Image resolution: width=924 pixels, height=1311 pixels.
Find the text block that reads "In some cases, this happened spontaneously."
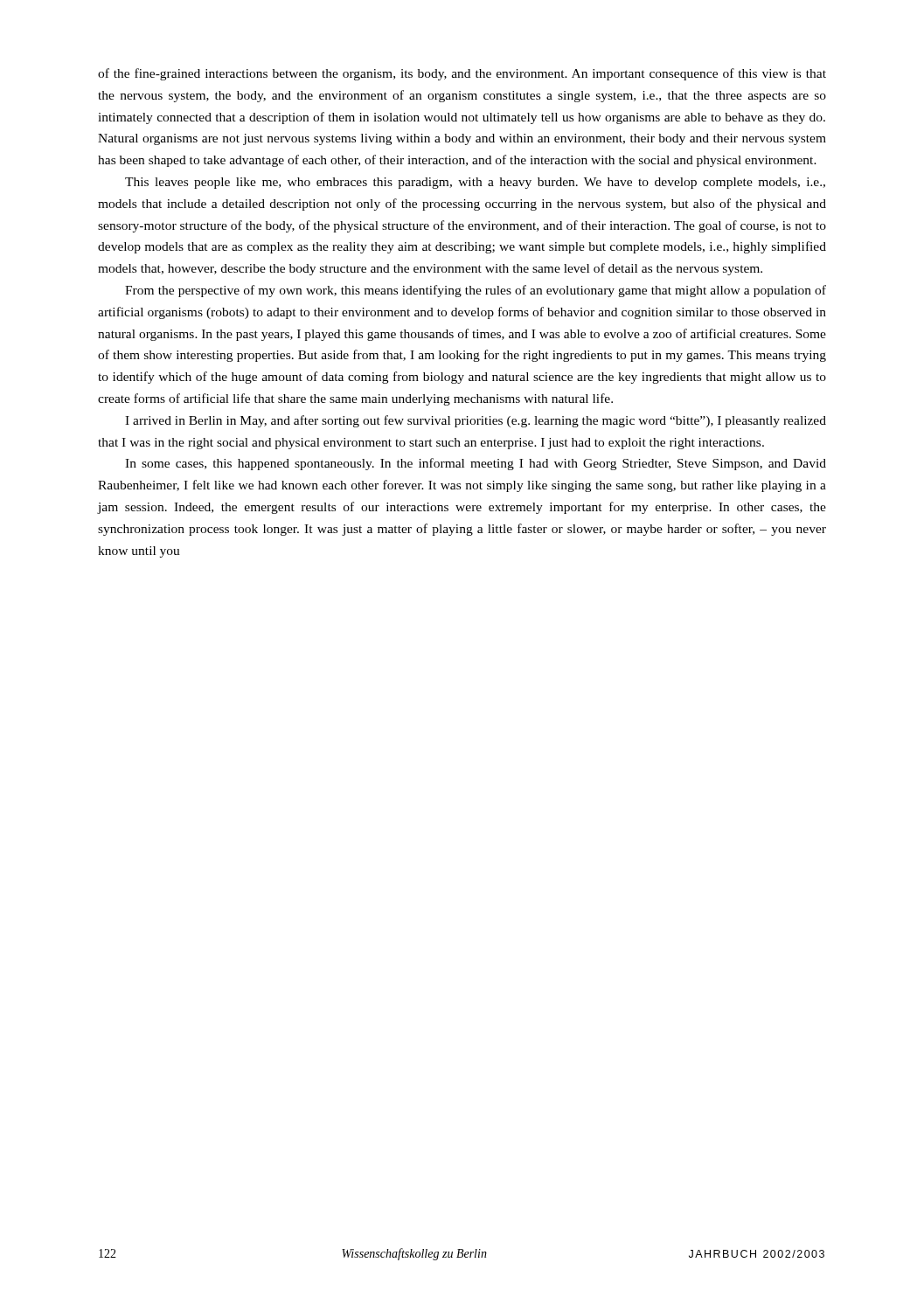(x=462, y=507)
